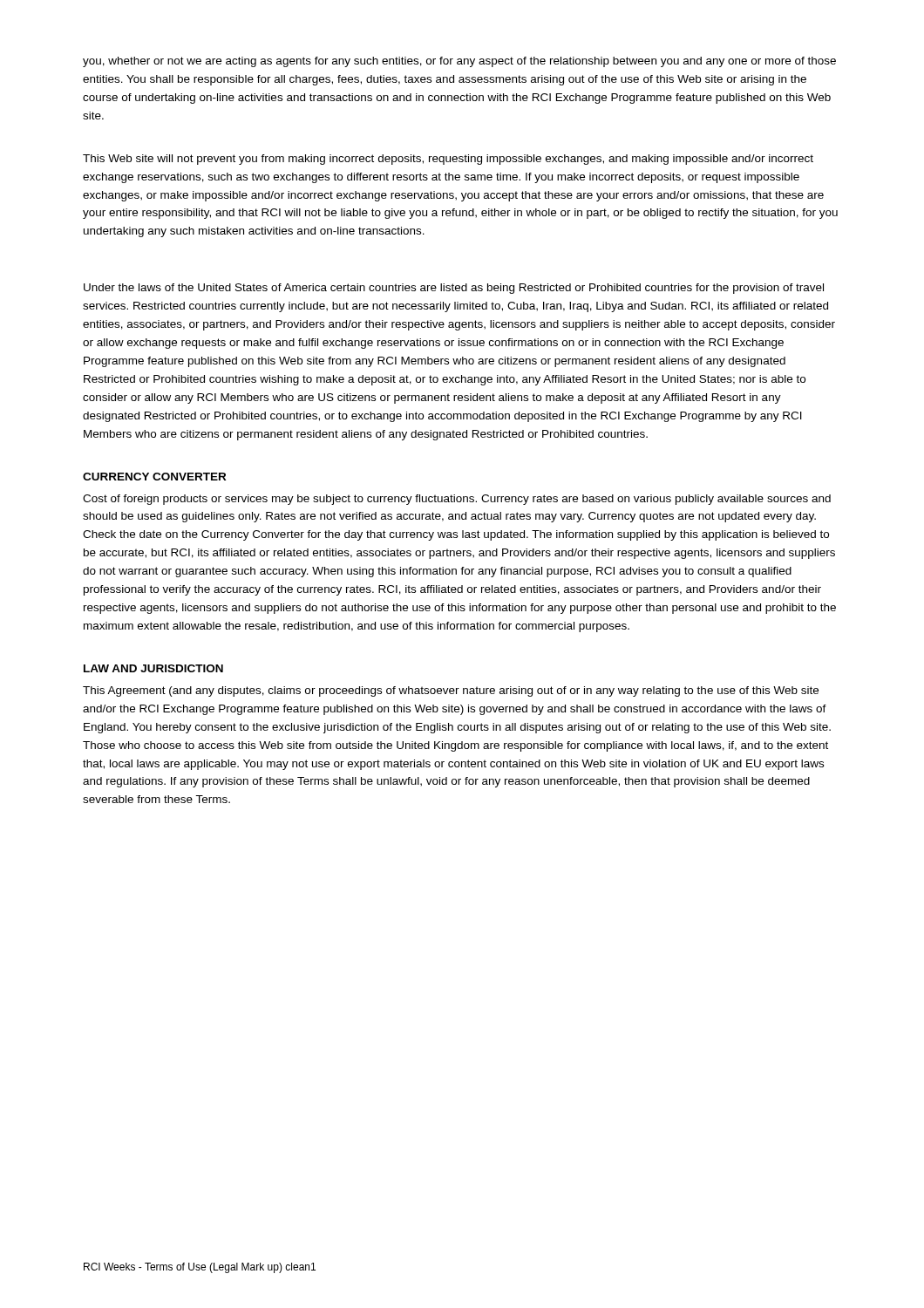Select the text block starting "Cost of foreign products"
The width and height of the screenshot is (924, 1308).
(x=460, y=562)
